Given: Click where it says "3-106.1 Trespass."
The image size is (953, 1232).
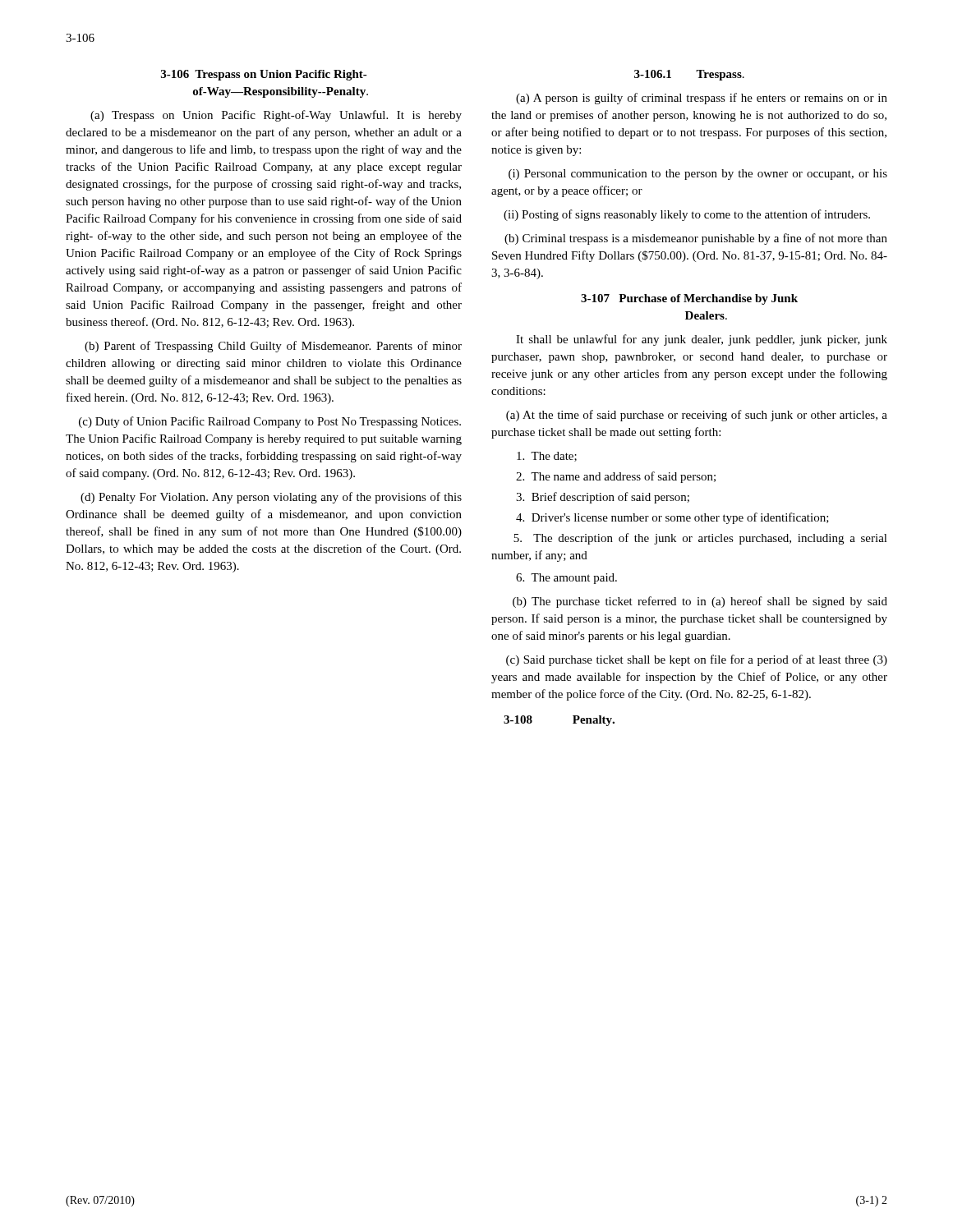Looking at the screenshot, I should (689, 74).
